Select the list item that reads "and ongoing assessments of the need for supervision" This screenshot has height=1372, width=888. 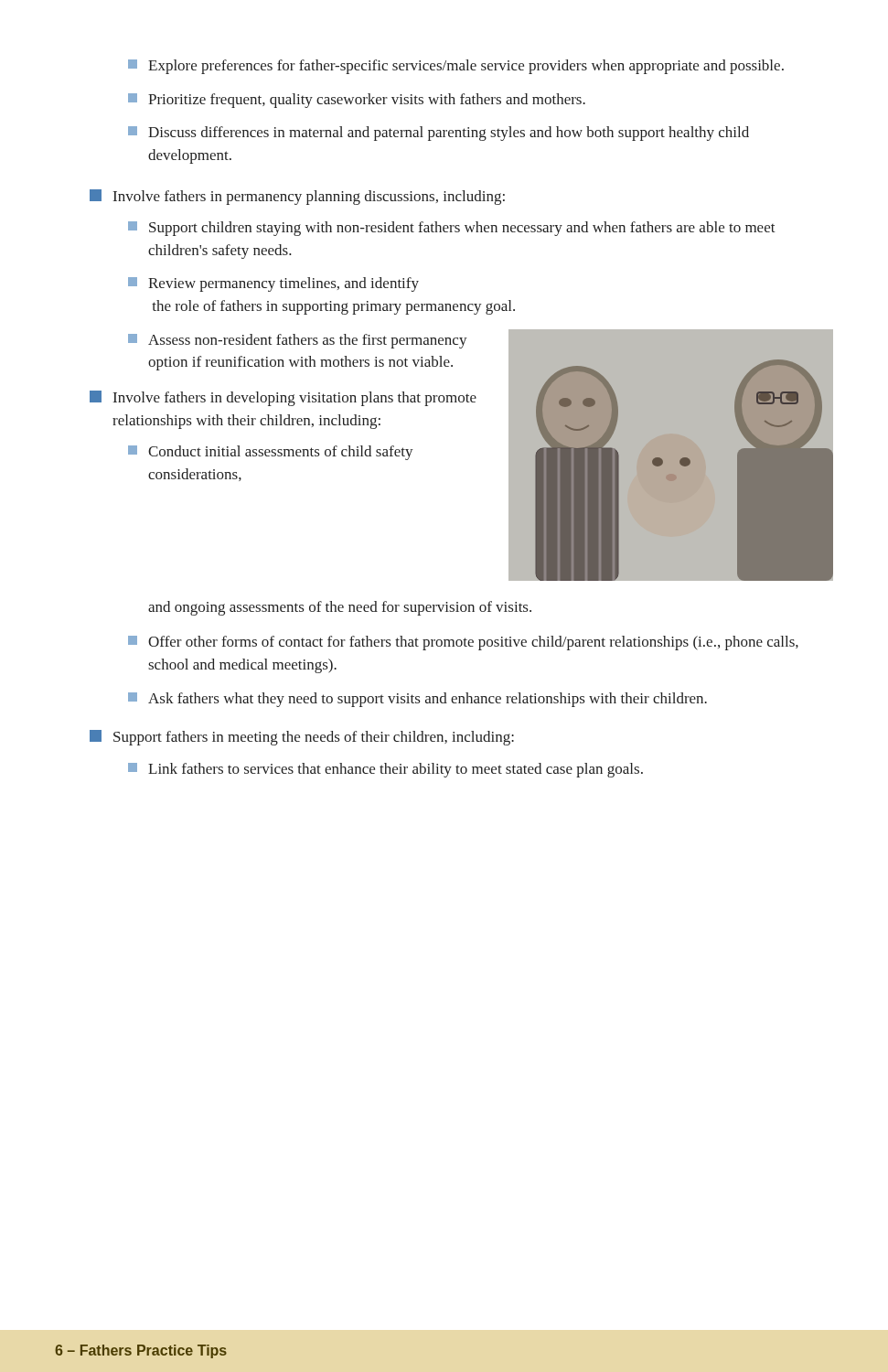(491, 607)
